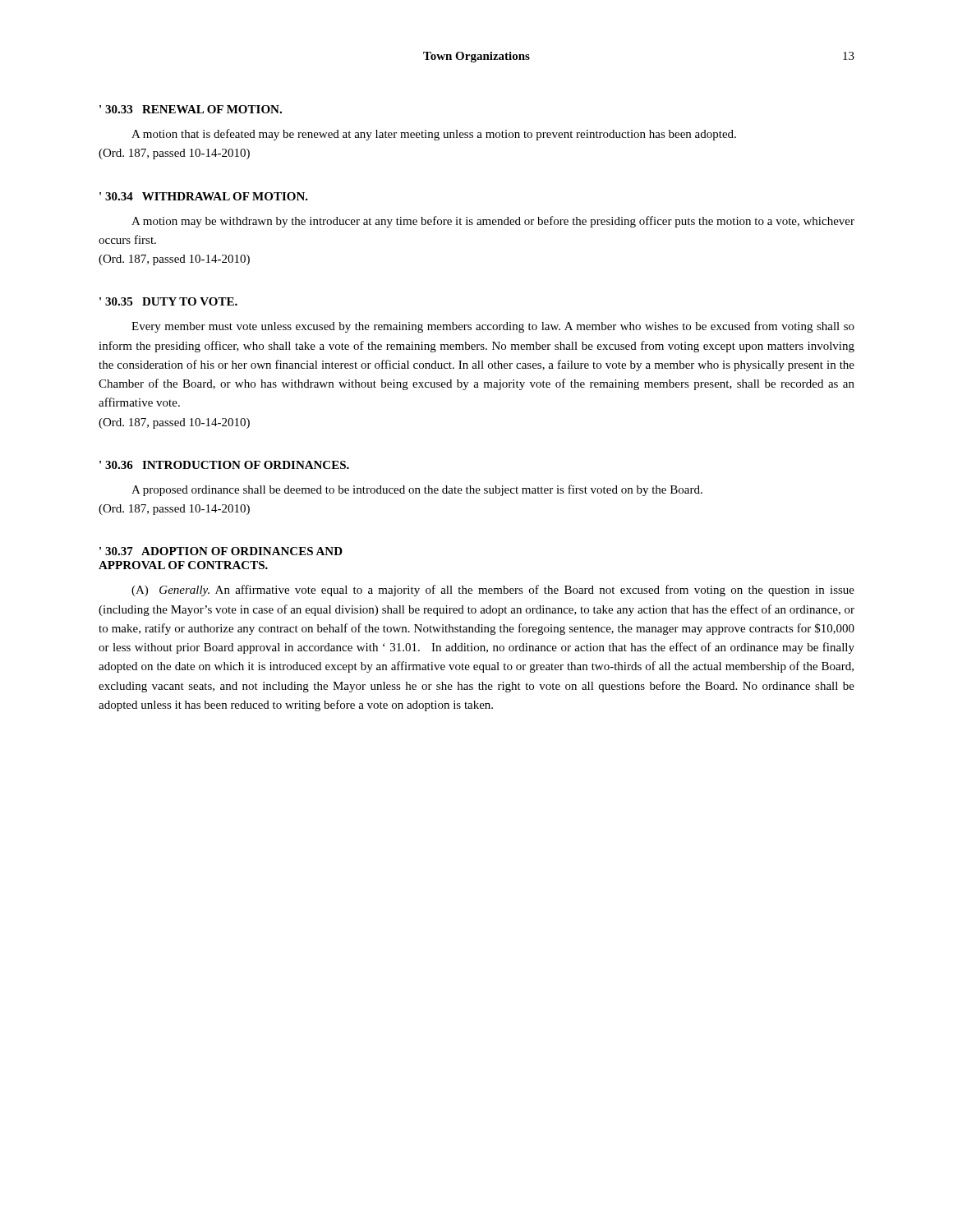Click on the section header that reads "' 30.37 ADOPTION OF"
This screenshot has height=1232, width=953.
221,558
